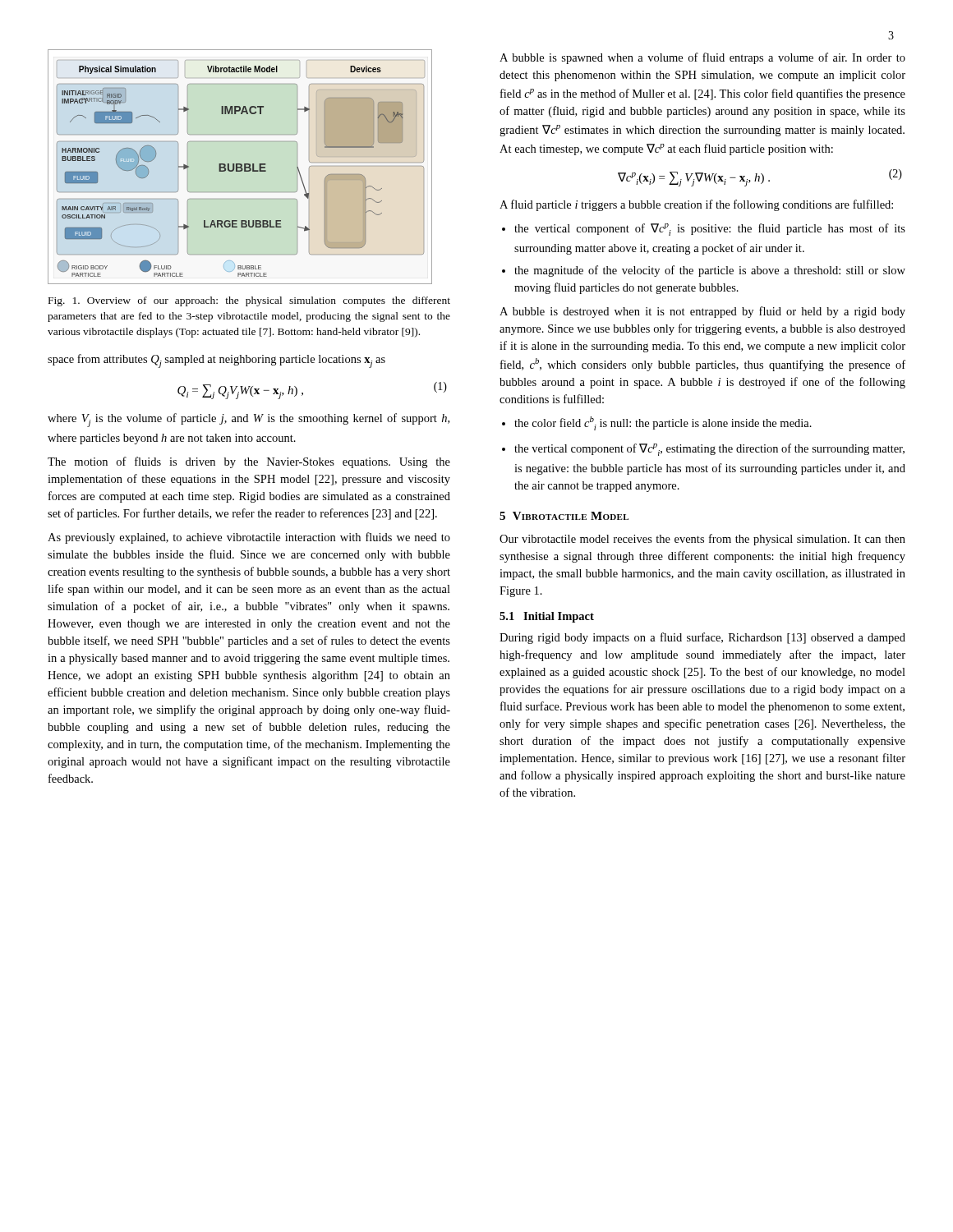This screenshot has height=1232, width=953.
Task: Point to the block starting "the vertical component of ∇cpi,"
Action: (710, 466)
